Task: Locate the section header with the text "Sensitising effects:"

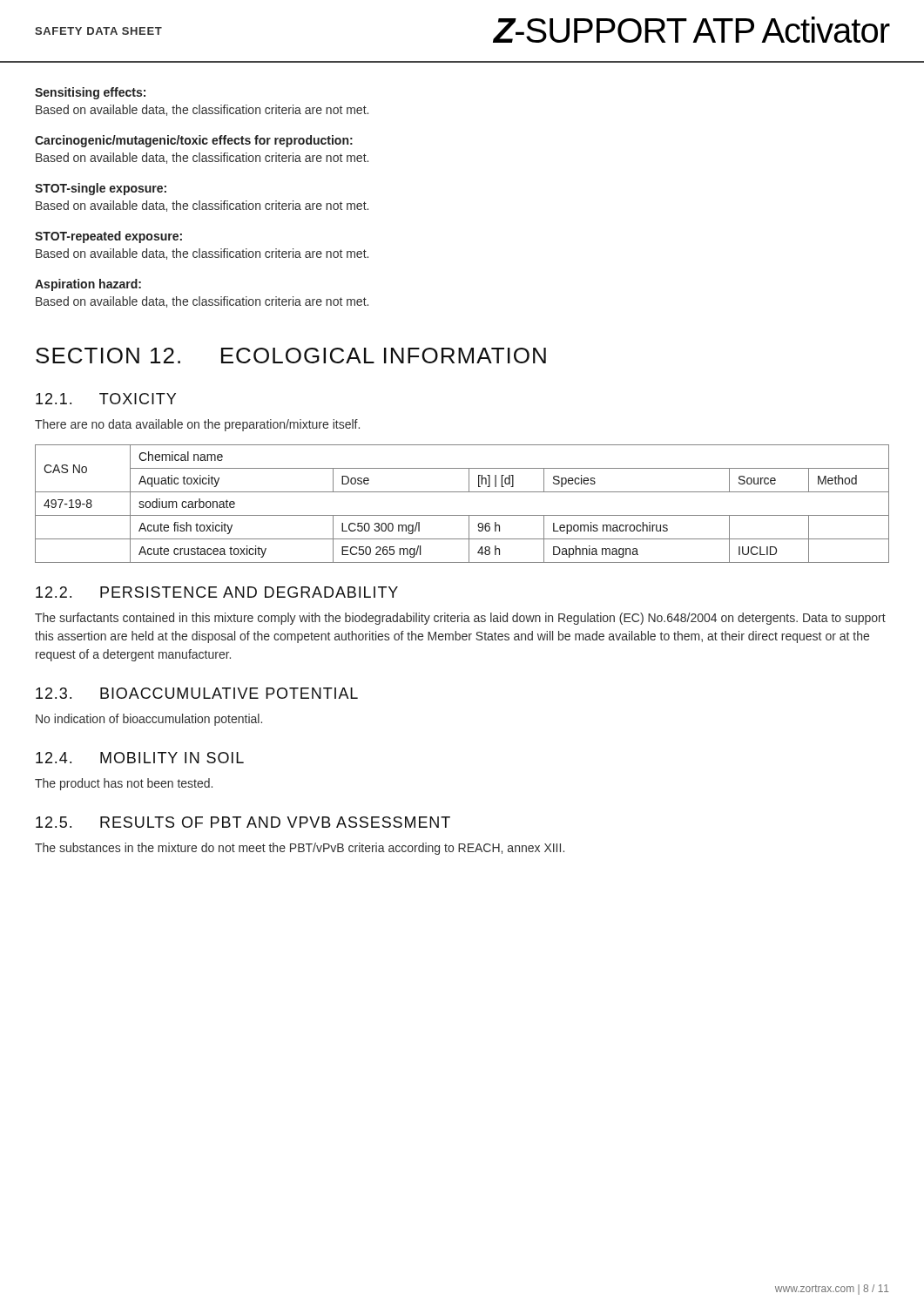Action: click(91, 92)
